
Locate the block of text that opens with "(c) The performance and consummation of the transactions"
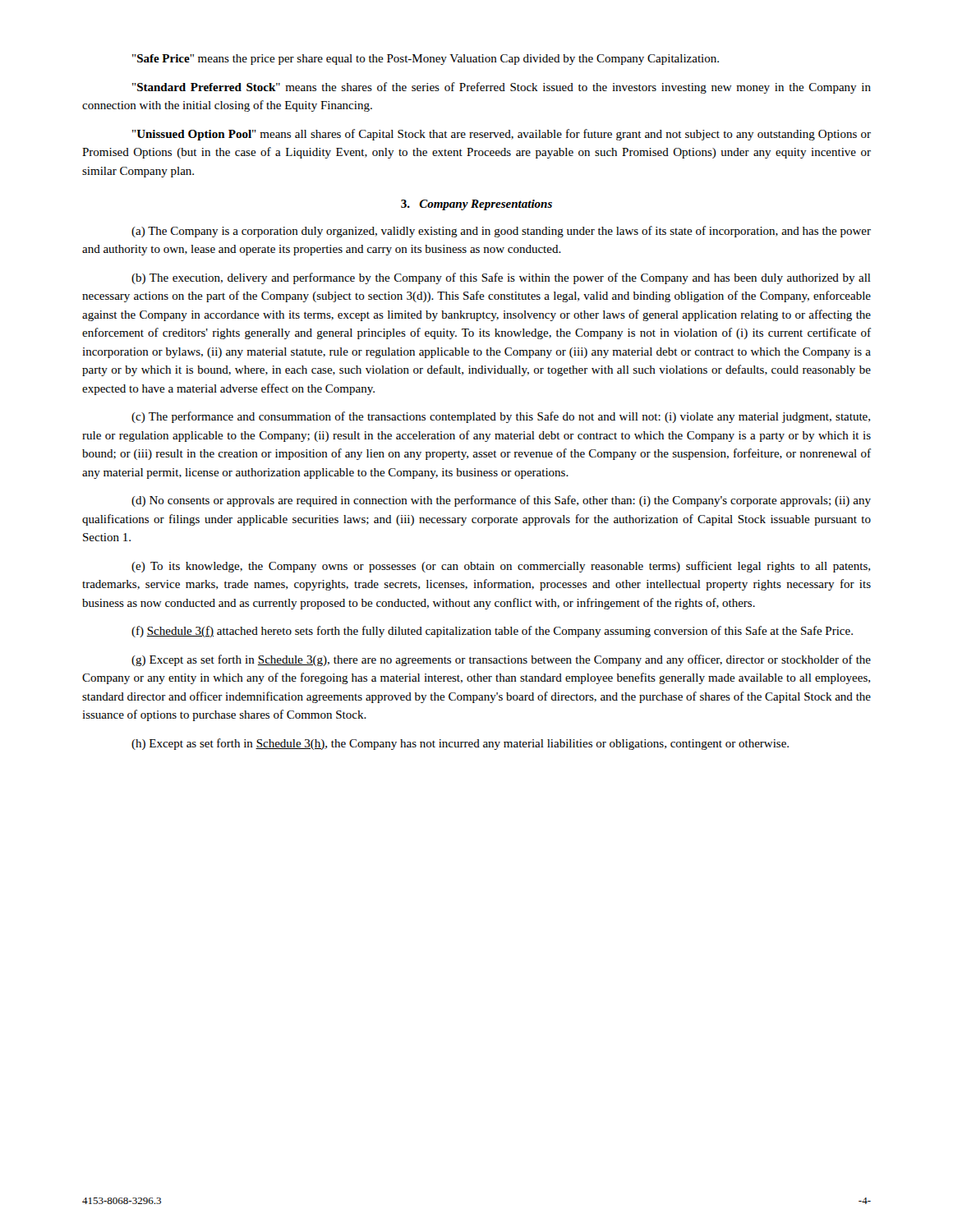[476, 444]
